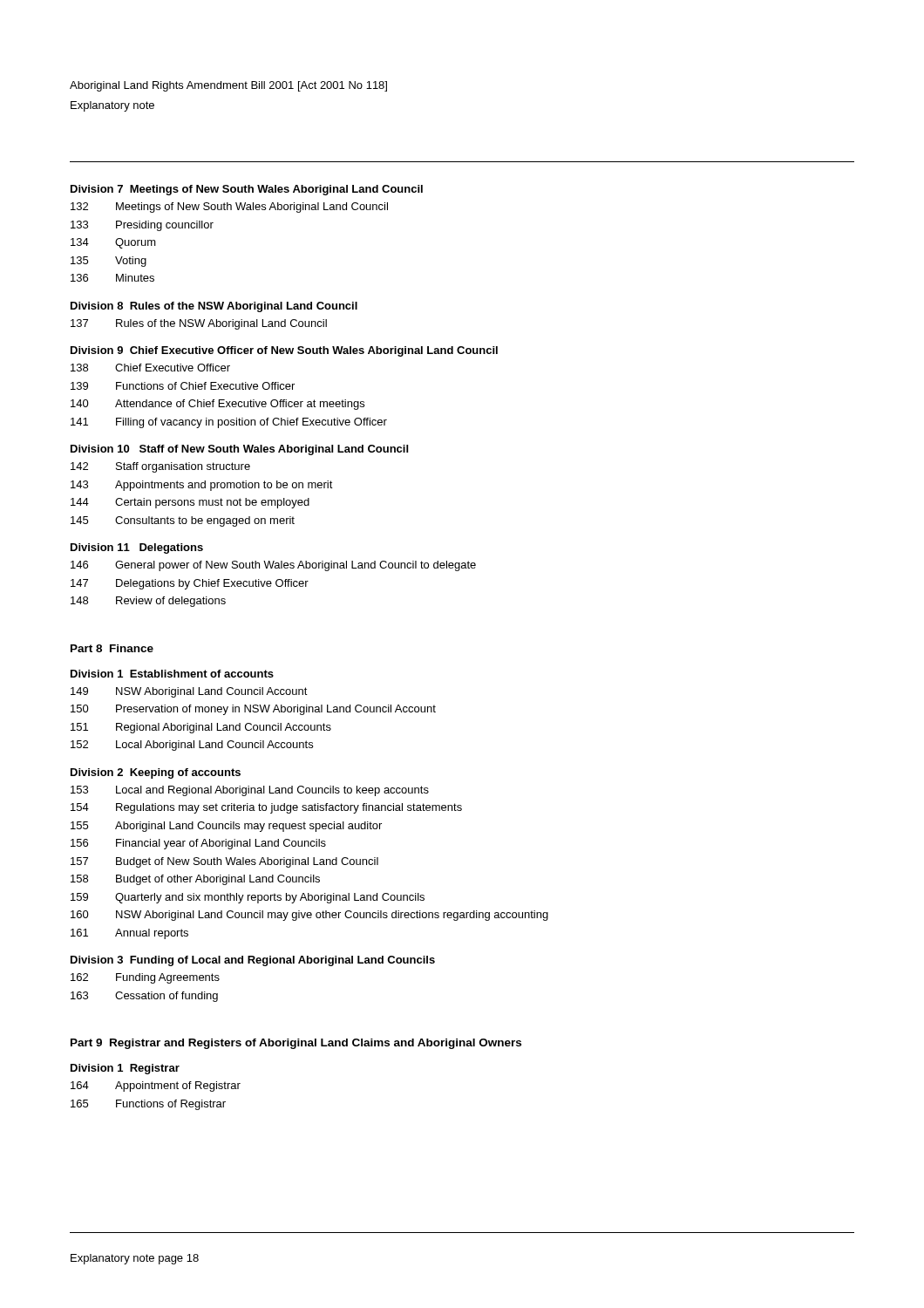924x1308 pixels.
Task: Point to the passage starting "152Local Aboriginal Land Council Accounts"
Action: click(x=192, y=746)
